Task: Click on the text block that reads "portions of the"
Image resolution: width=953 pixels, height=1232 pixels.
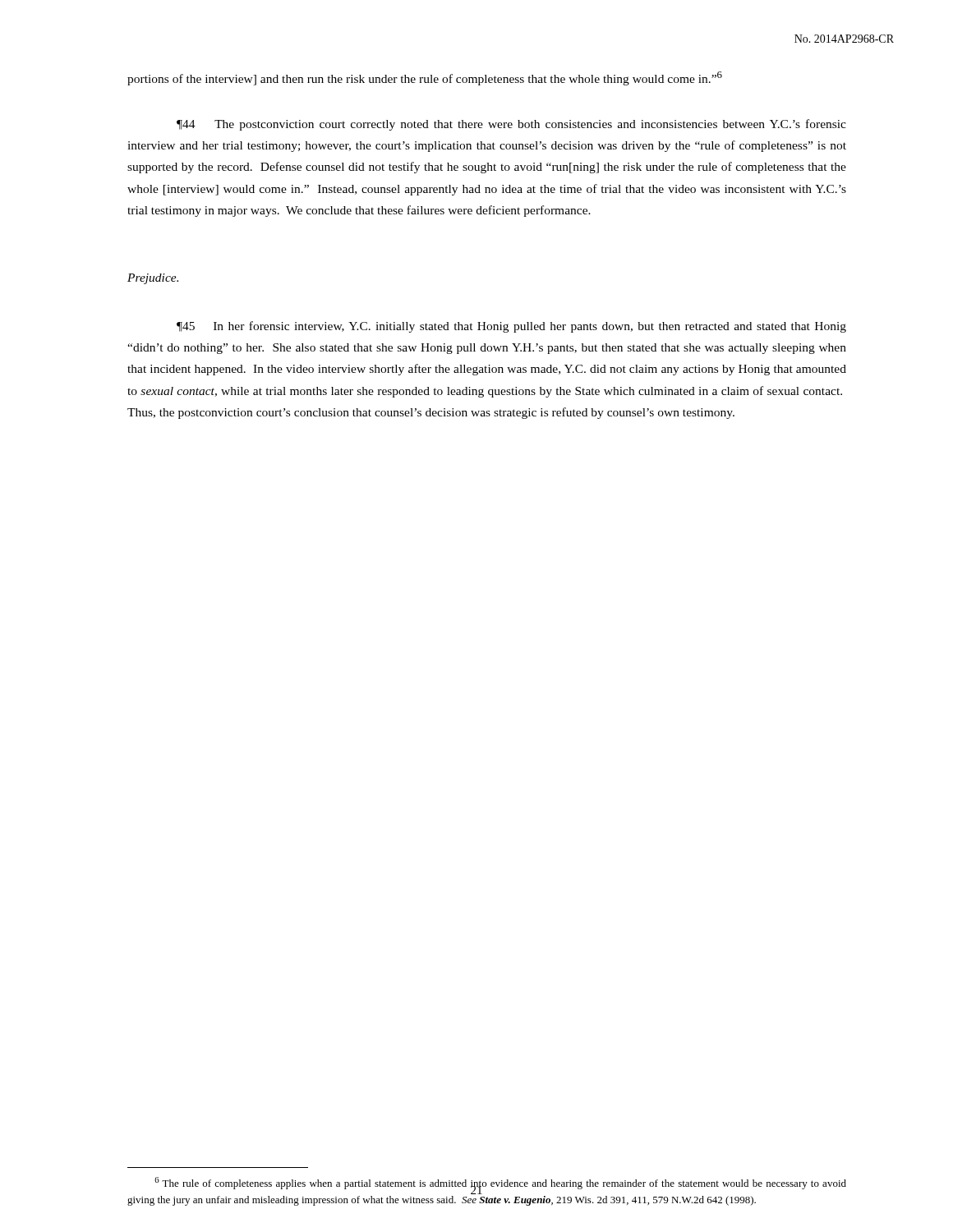Action: pyautogui.click(x=425, y=77)
